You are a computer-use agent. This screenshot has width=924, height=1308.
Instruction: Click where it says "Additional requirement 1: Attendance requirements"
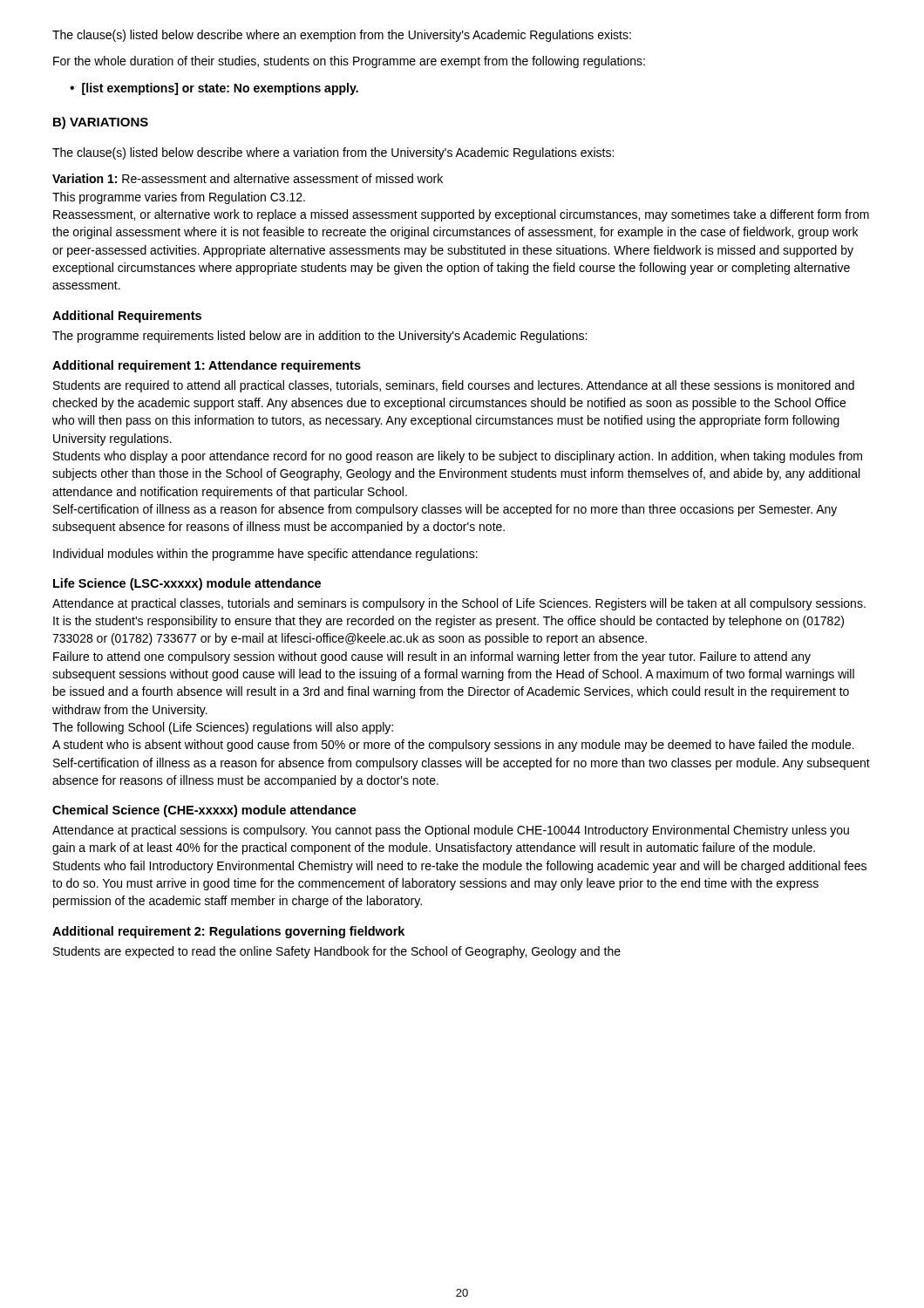point(207,366)
